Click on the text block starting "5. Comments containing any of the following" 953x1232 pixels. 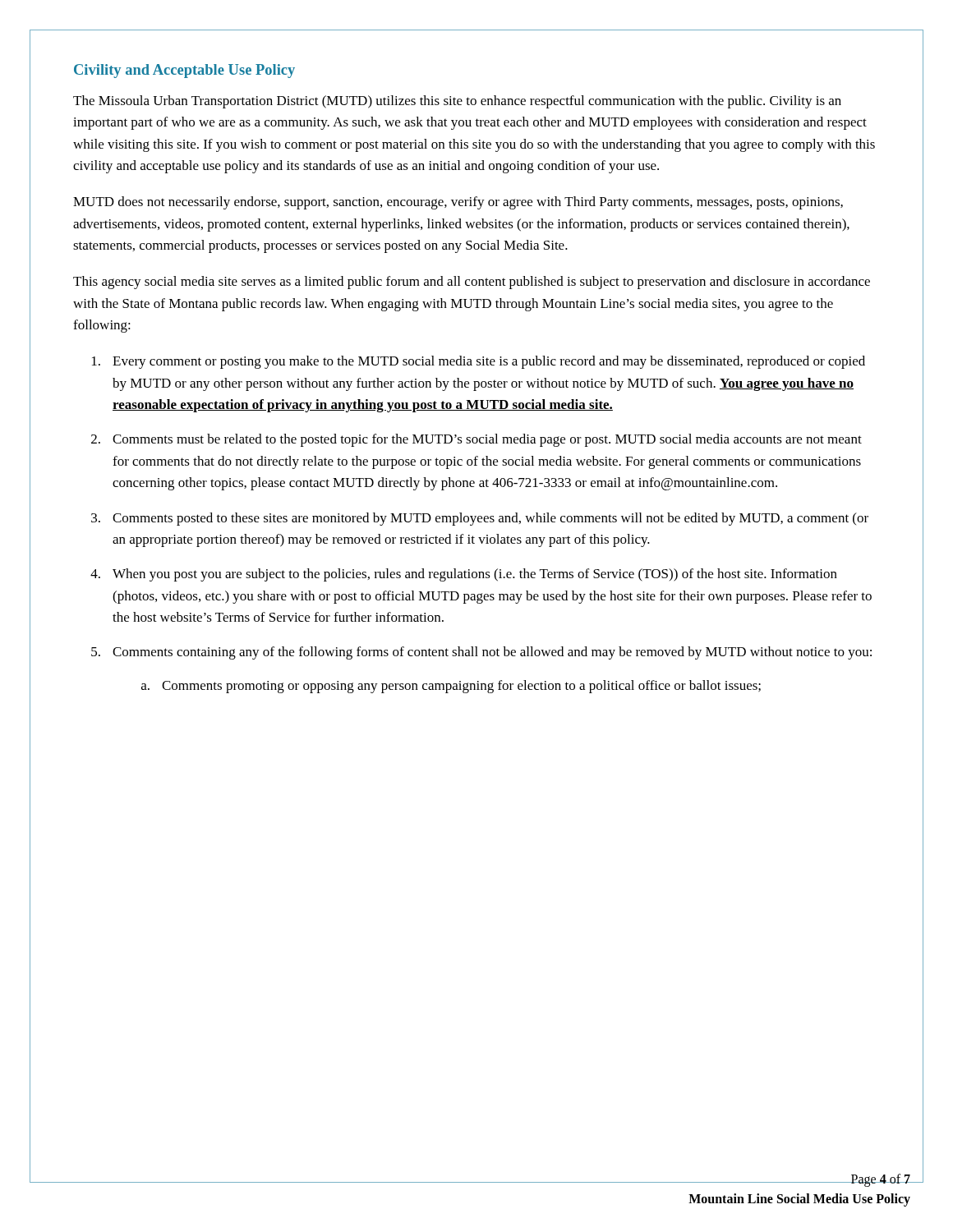click(x=476, y=669)
